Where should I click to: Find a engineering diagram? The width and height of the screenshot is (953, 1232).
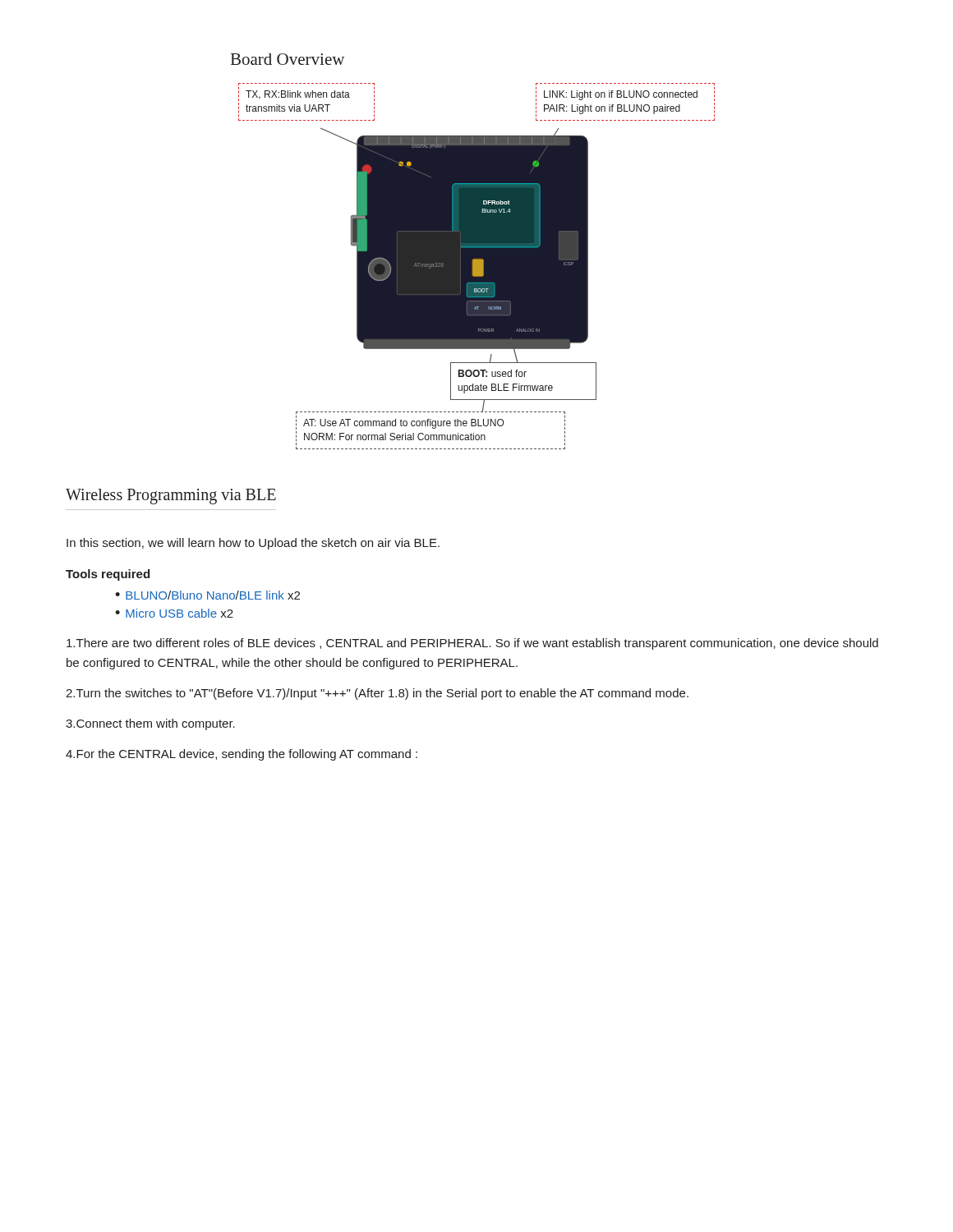click(476, 272)
